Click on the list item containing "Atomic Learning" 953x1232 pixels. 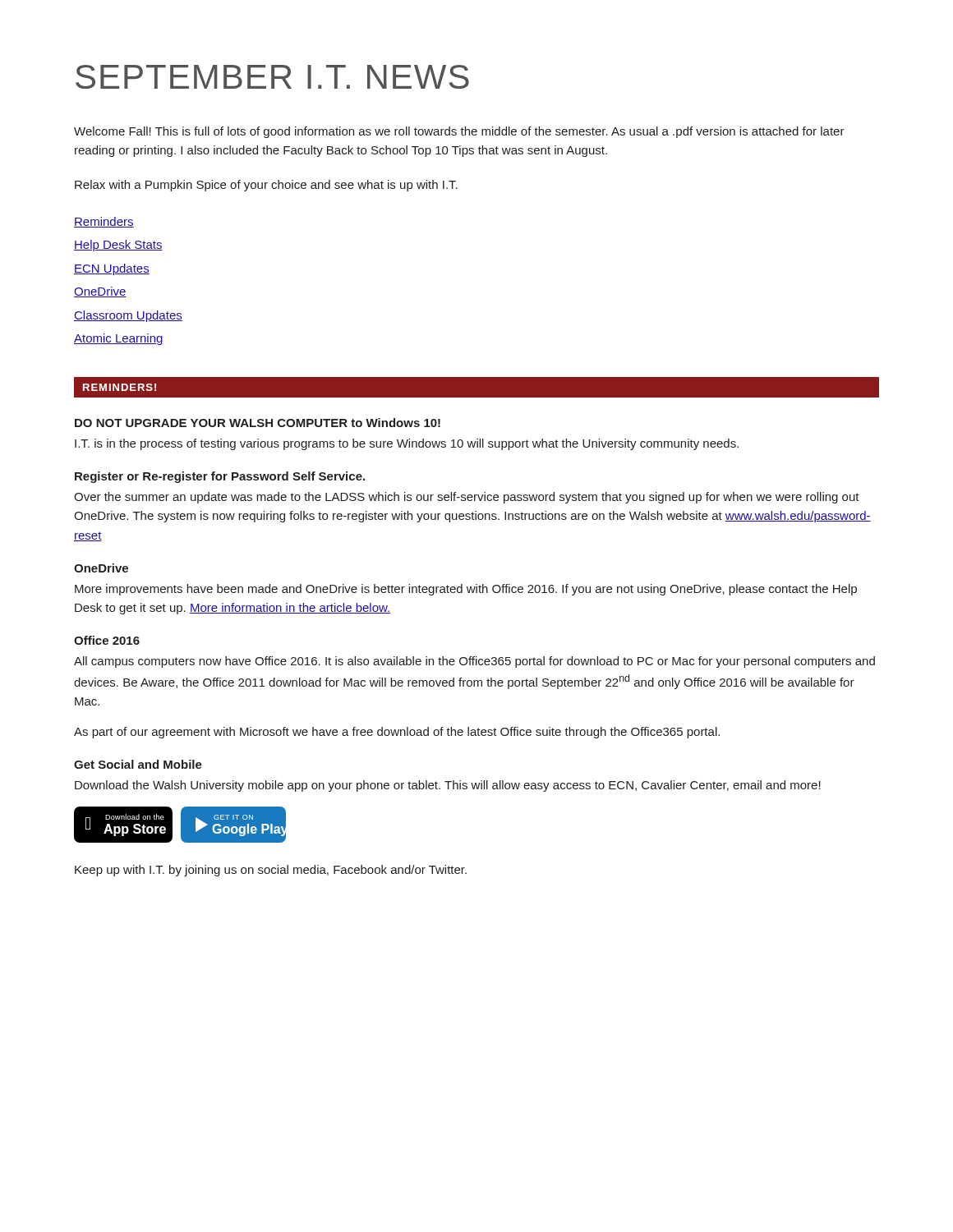[x=119, y=339]
